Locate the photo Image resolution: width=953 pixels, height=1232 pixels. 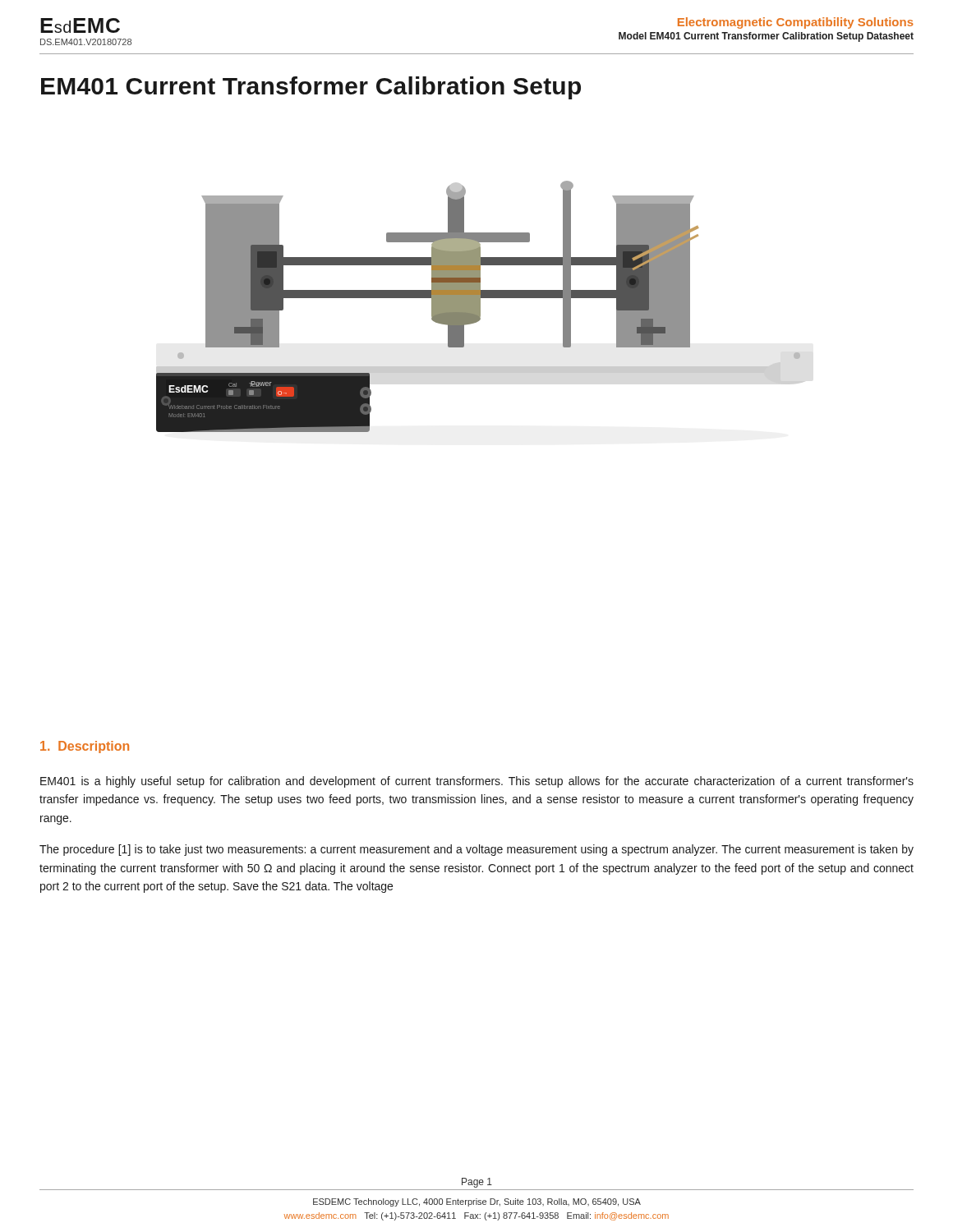tap(476, 298)
